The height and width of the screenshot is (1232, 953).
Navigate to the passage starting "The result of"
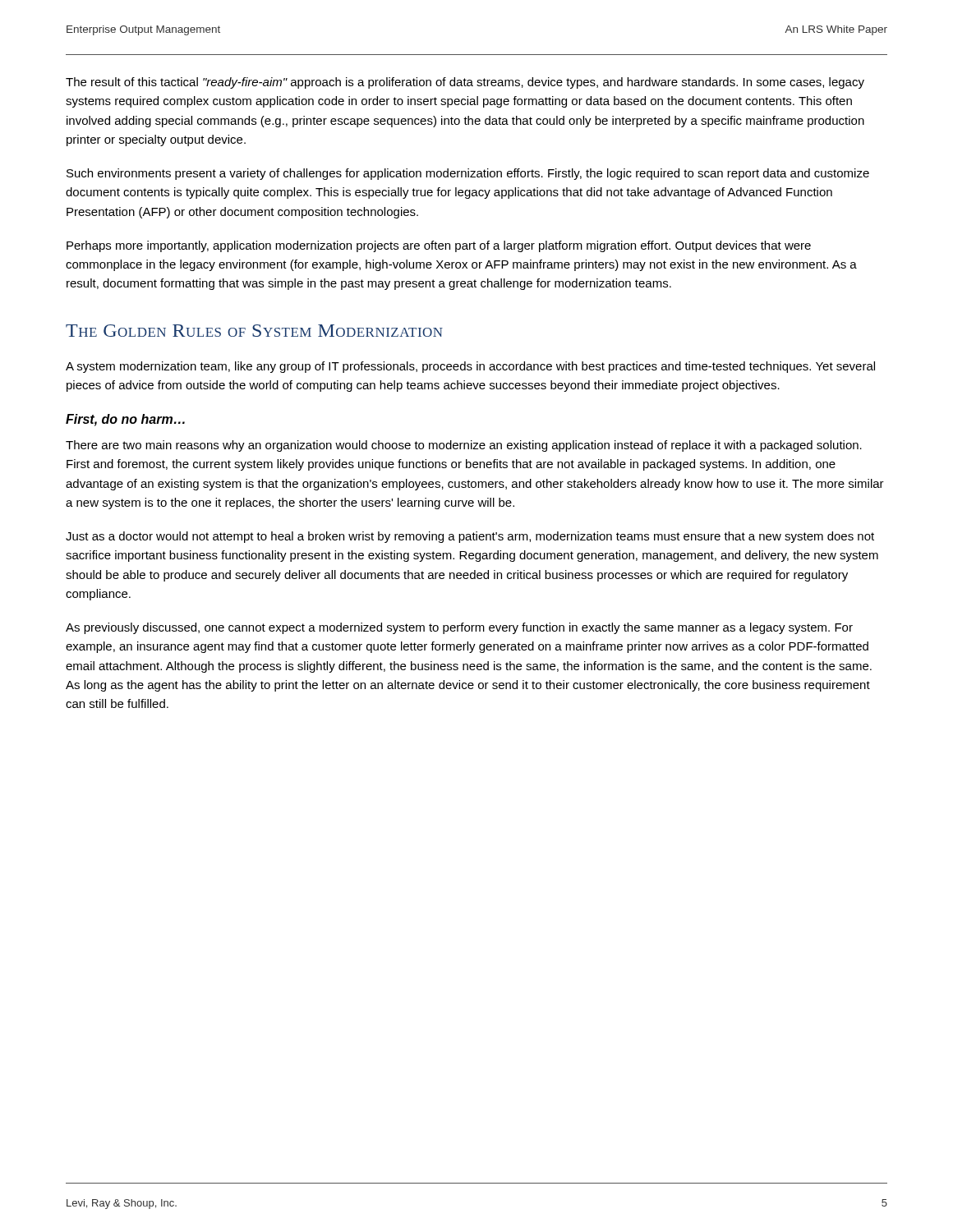pyautogui.click(x=465, y=110)
